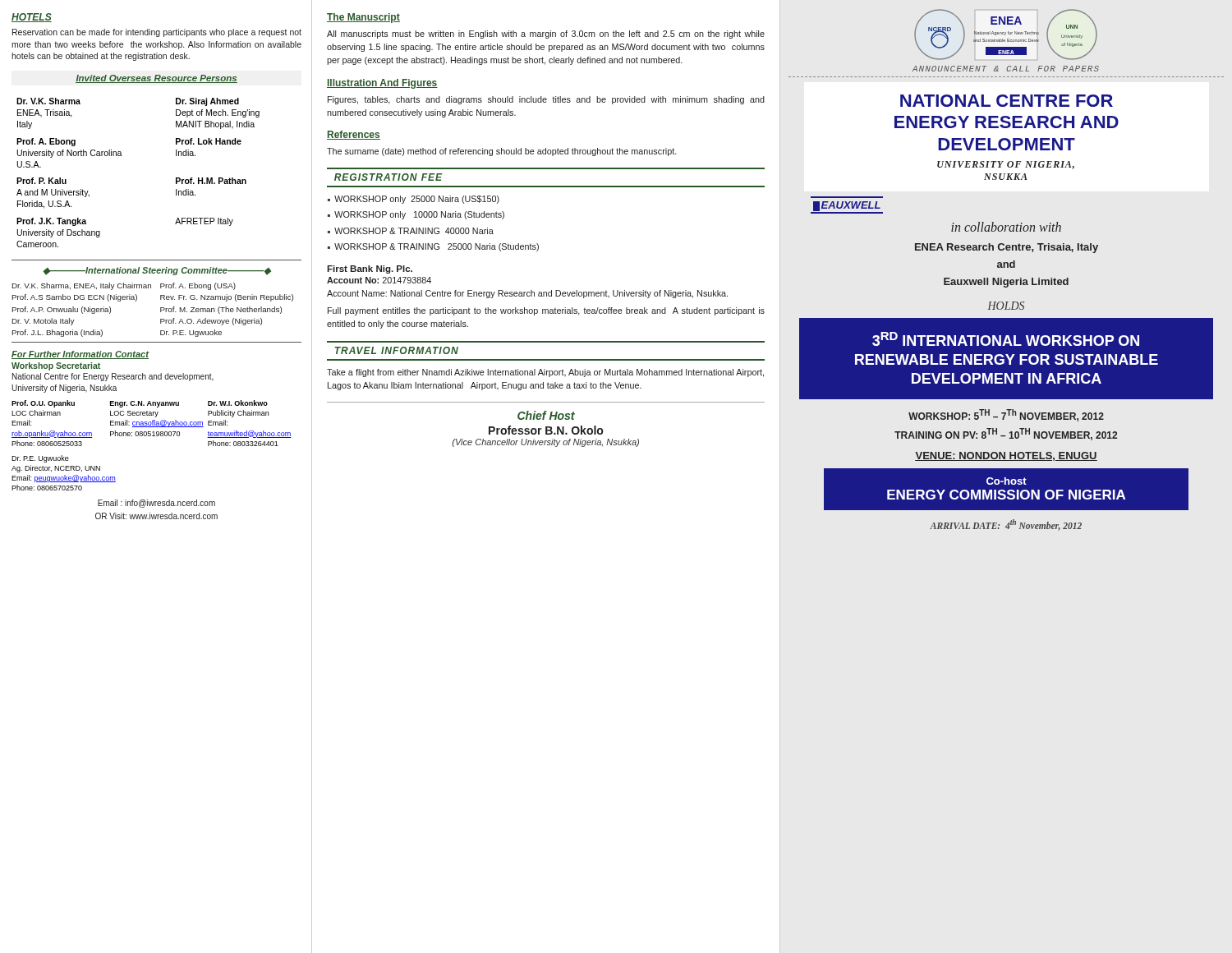Locate the text block starting "The surname (date) method of referencing should be"
The width and height of the screenshot is (1232, 953).
(502, 151)
